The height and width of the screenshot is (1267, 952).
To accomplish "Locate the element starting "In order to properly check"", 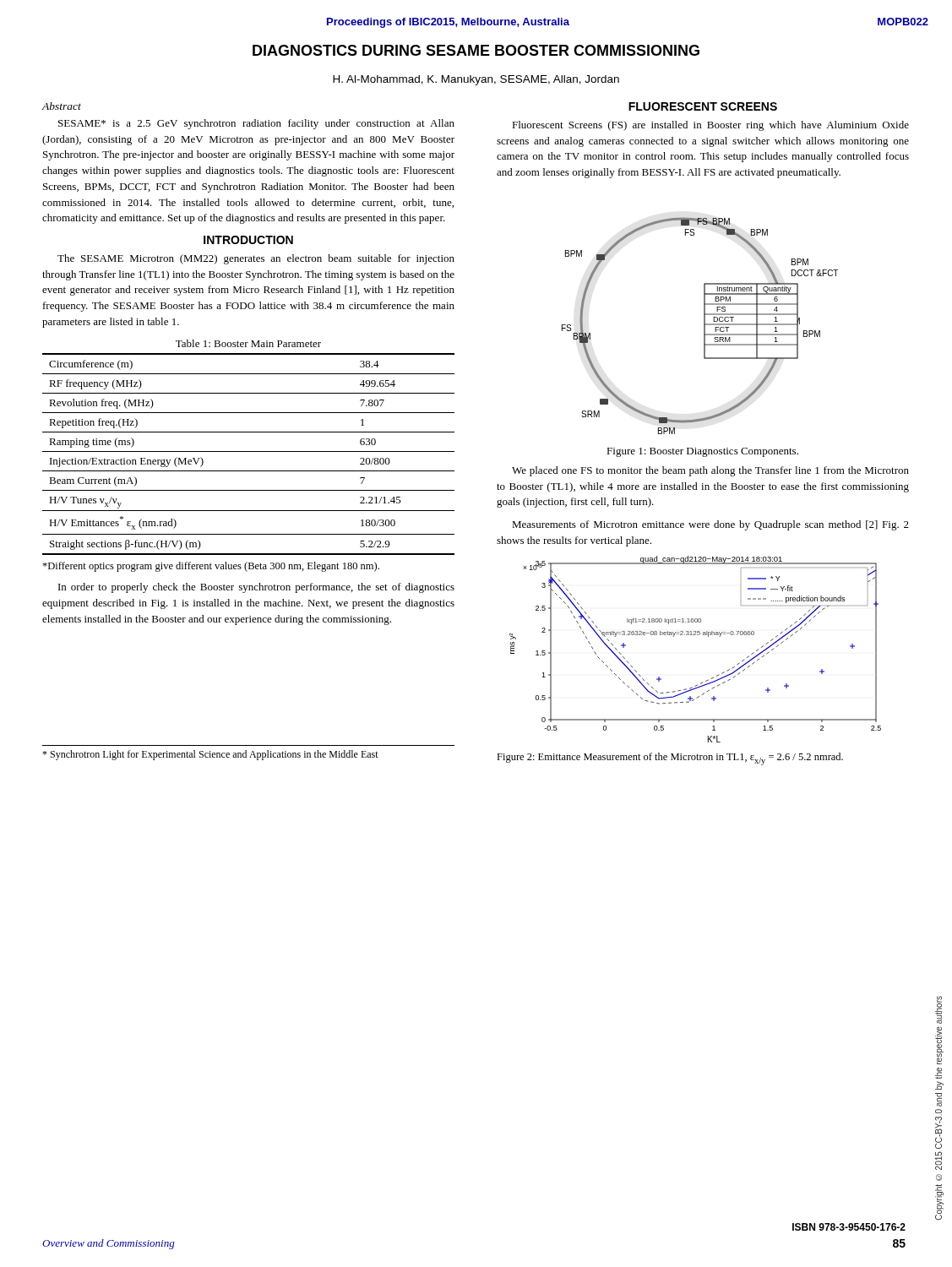I will [248, 603].
